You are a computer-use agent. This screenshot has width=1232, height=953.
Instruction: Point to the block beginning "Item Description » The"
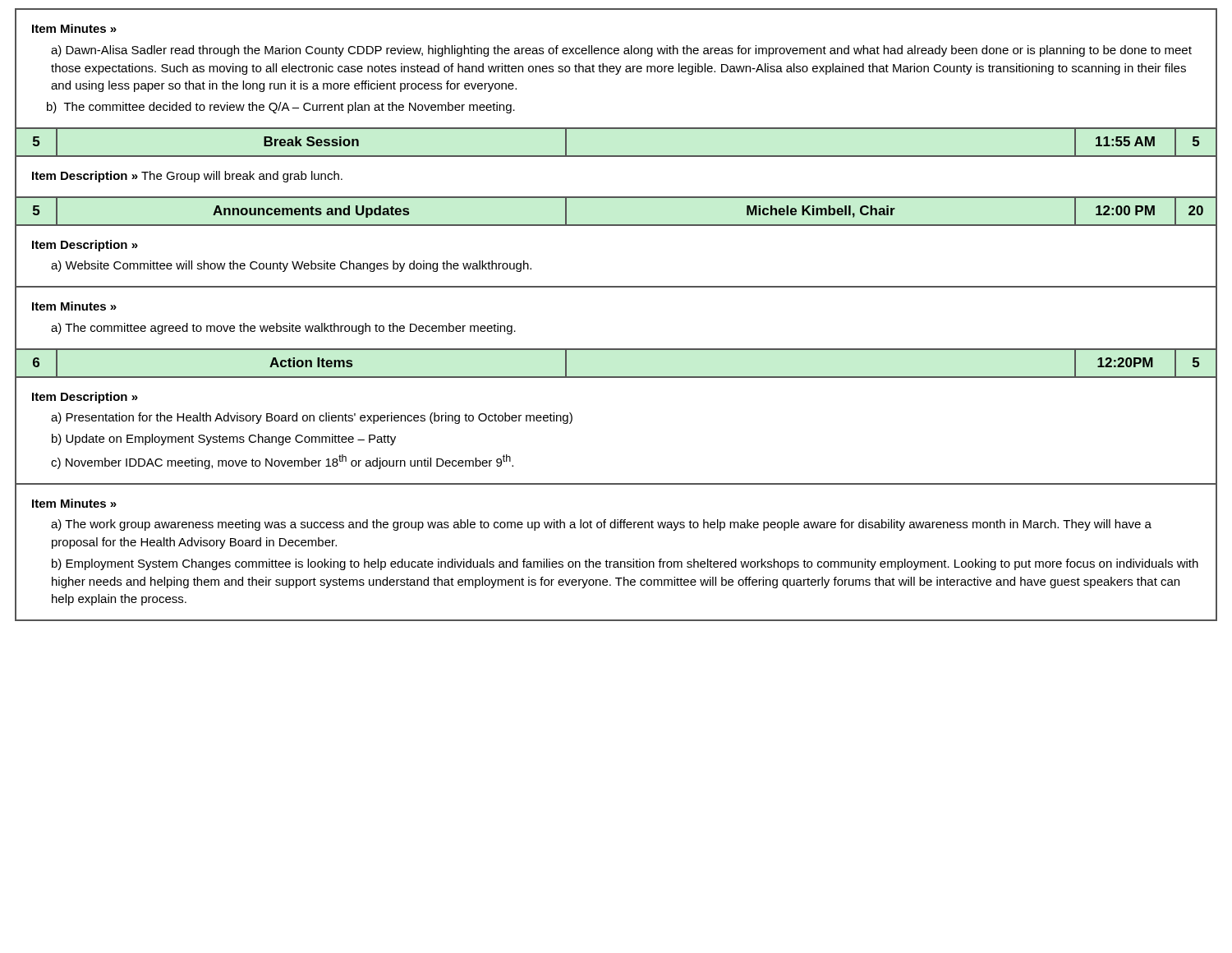[187, 177]
